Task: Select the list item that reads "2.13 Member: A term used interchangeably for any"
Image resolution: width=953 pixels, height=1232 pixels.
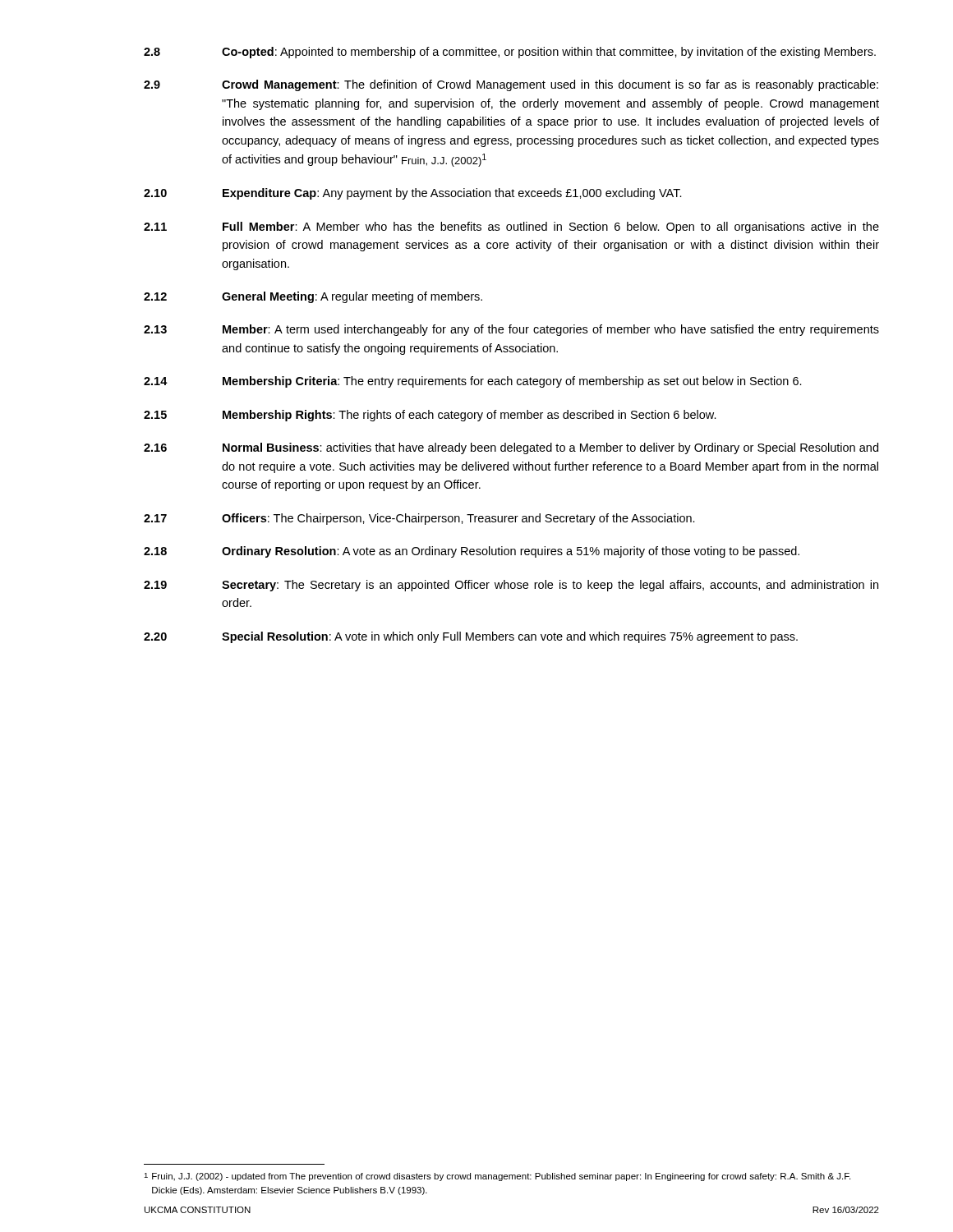Action: coord(511,339)
